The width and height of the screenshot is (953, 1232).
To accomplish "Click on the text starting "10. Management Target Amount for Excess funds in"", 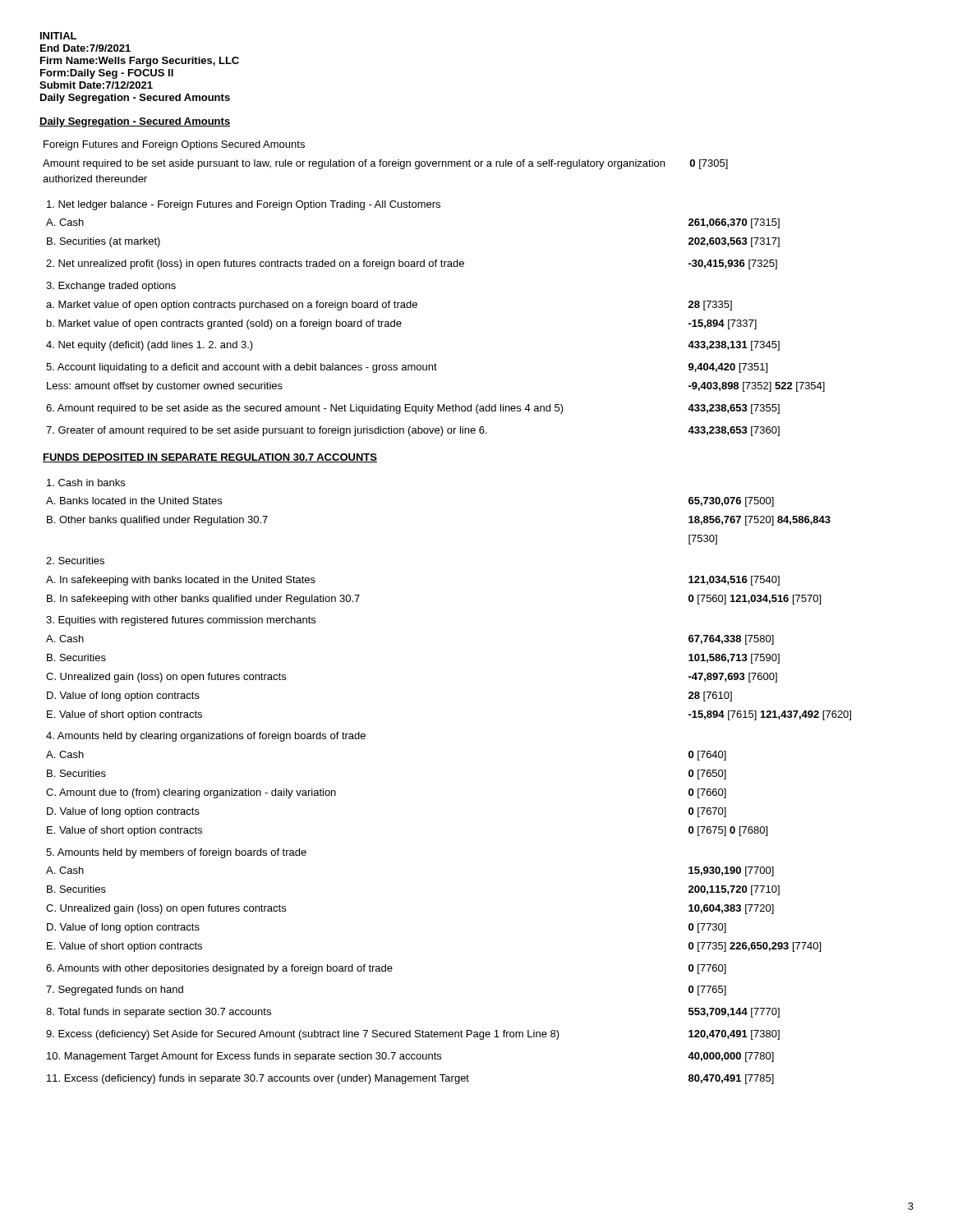I will click(x=410, y=1057).
